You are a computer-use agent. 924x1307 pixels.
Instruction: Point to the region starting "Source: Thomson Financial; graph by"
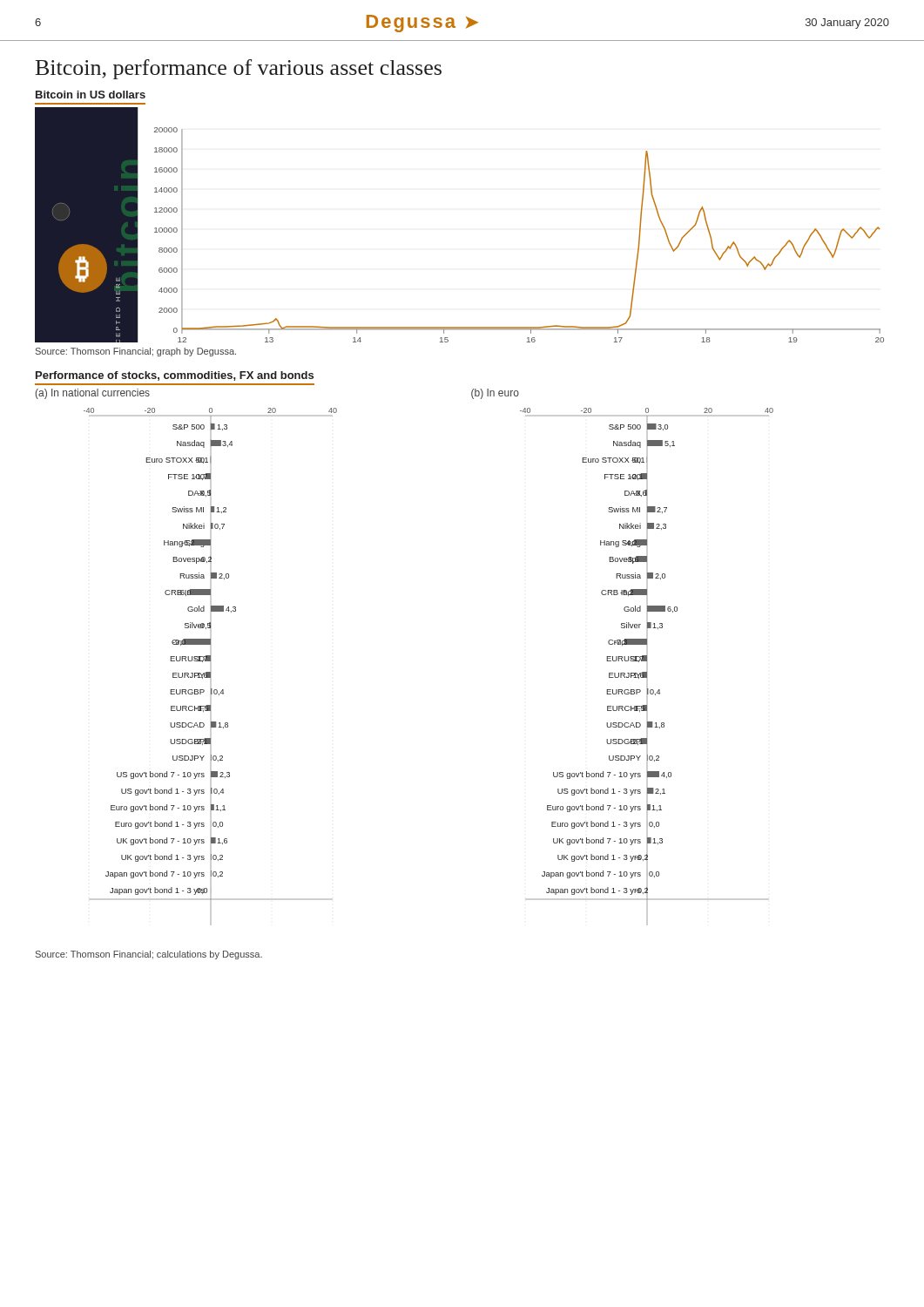[x=136, y=351]
